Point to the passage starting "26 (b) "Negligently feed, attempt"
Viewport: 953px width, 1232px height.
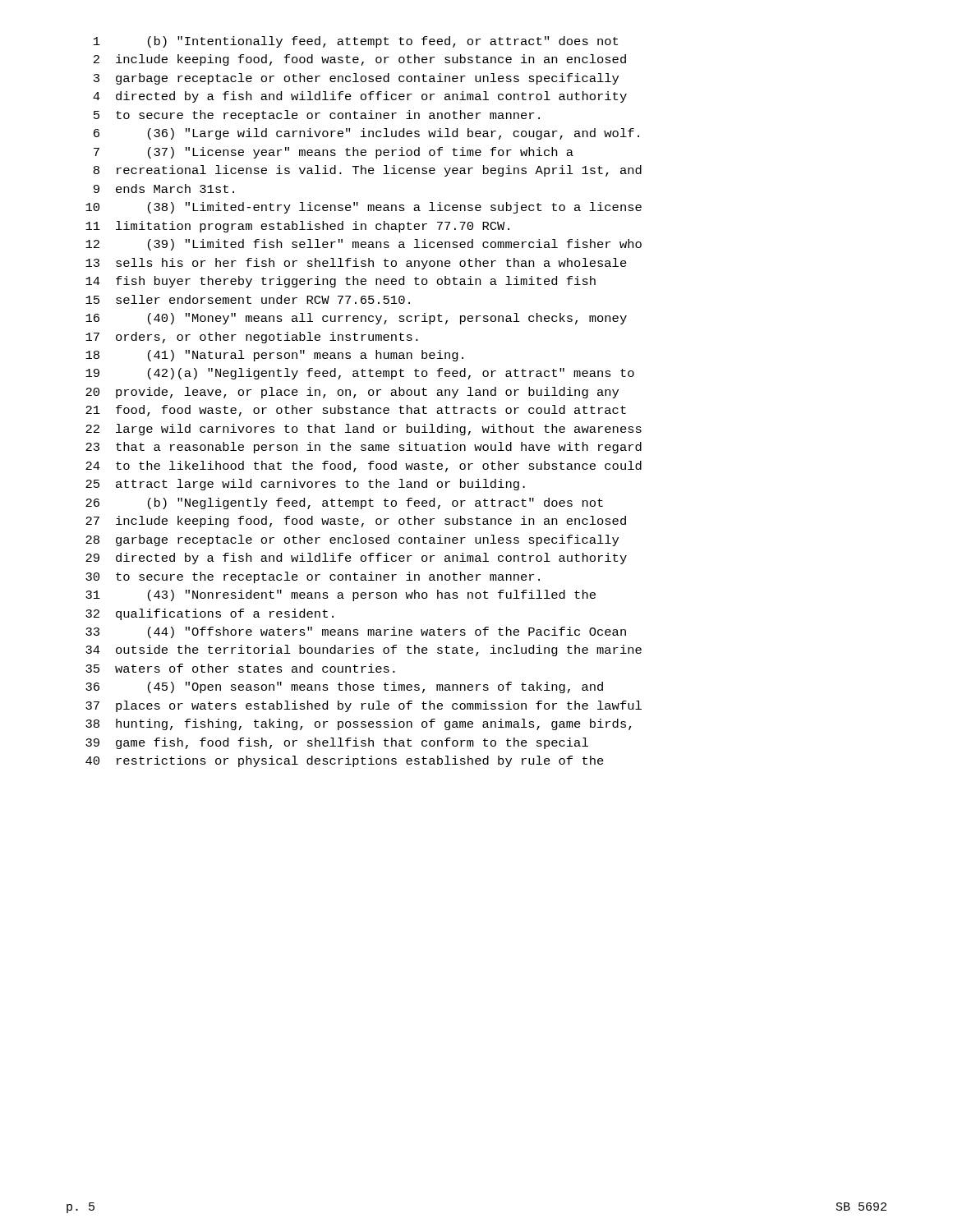(476, 503)
